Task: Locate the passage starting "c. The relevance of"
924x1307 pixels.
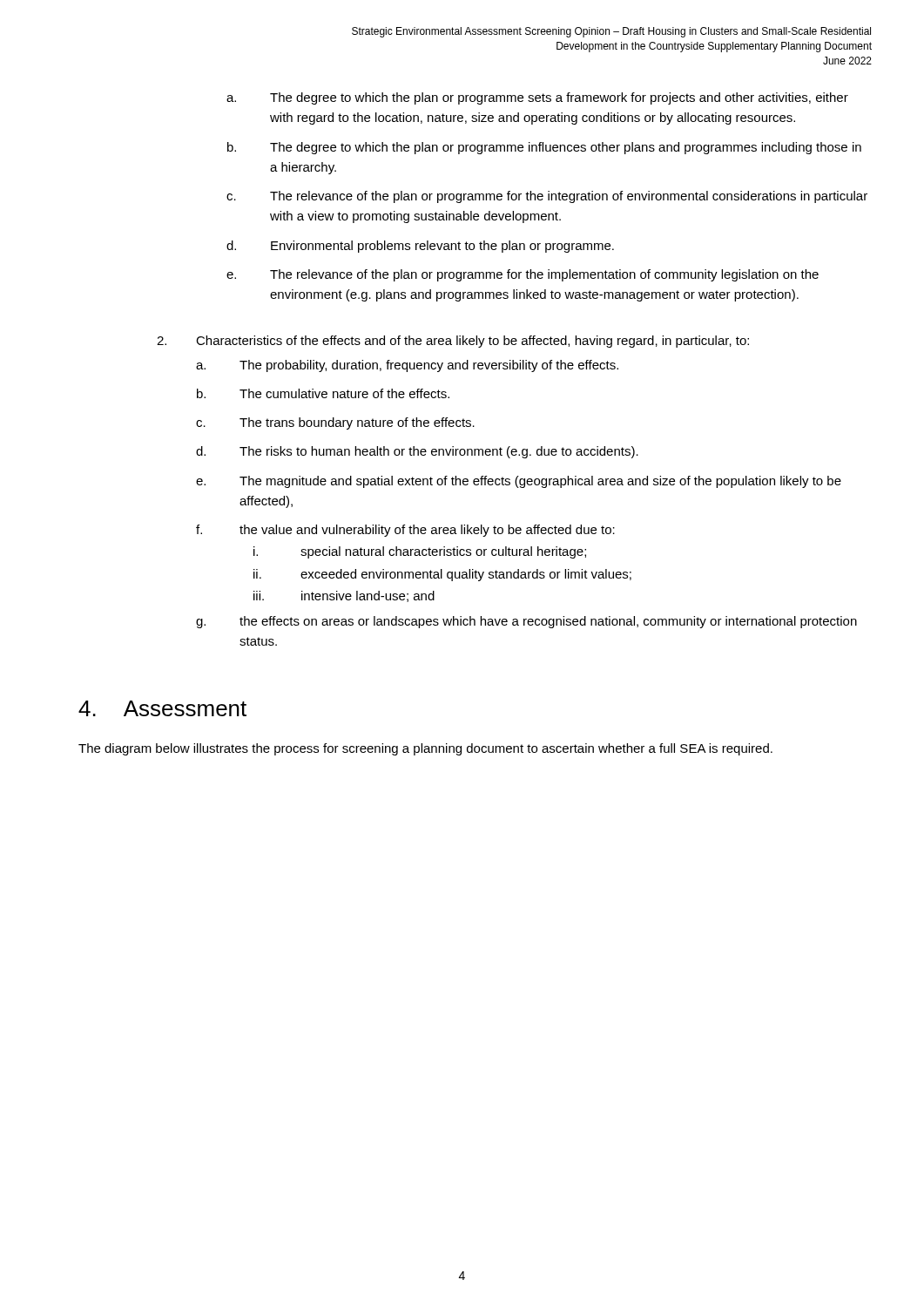Action: 549,206
